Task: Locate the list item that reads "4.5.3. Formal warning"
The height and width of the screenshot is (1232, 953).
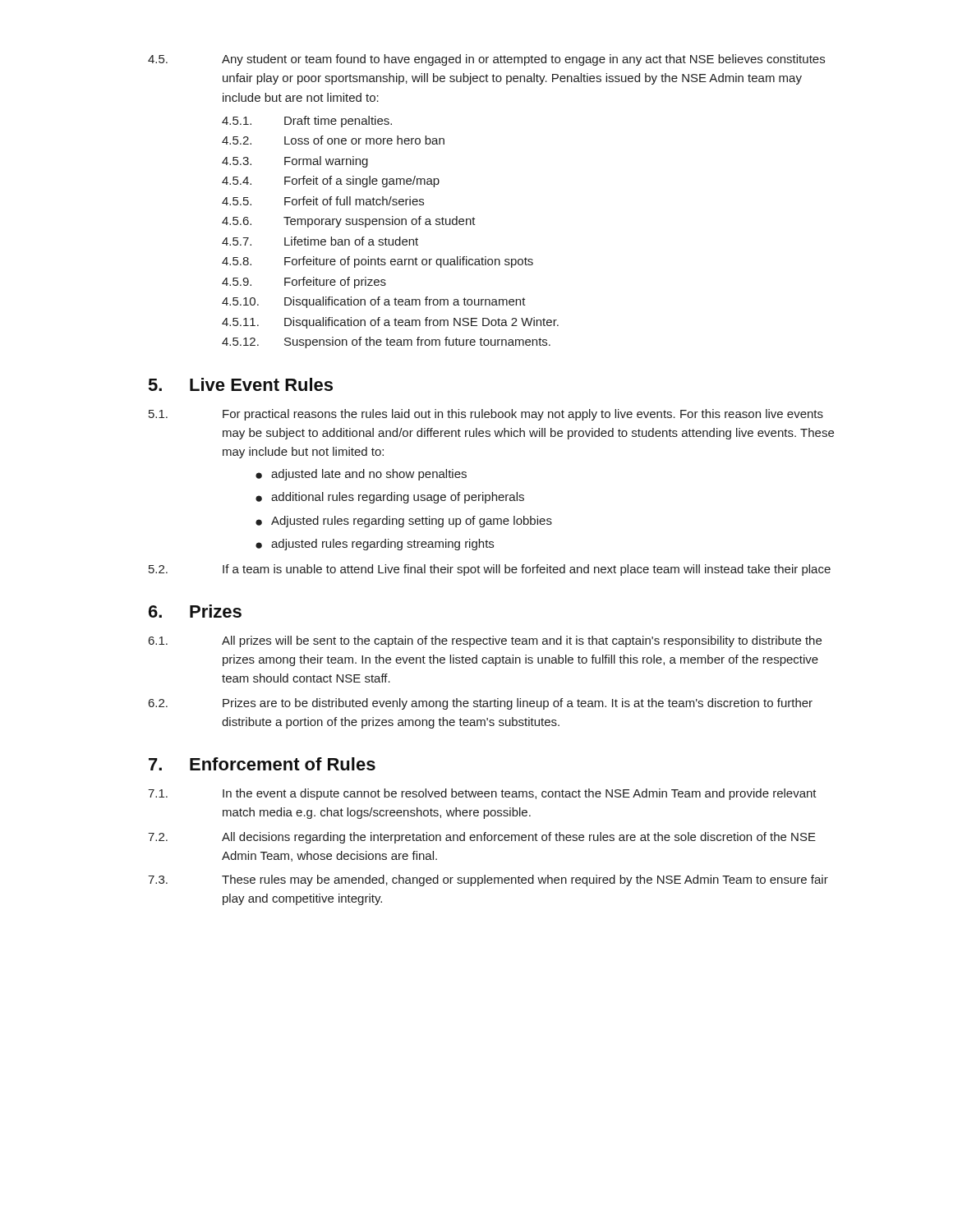Action: click(x=295, y=161)
